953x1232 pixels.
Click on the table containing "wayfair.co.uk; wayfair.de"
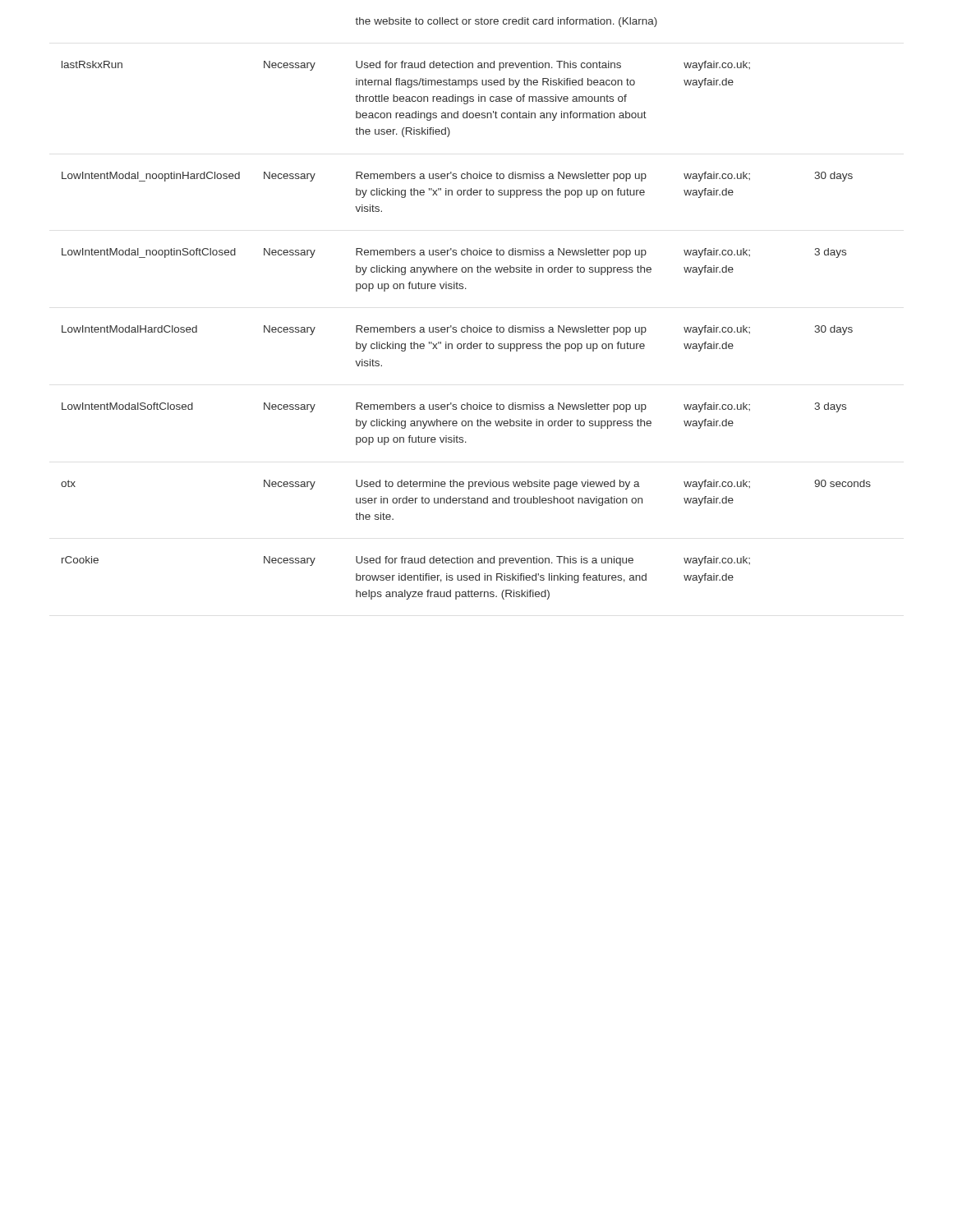(x=476, y=308)
